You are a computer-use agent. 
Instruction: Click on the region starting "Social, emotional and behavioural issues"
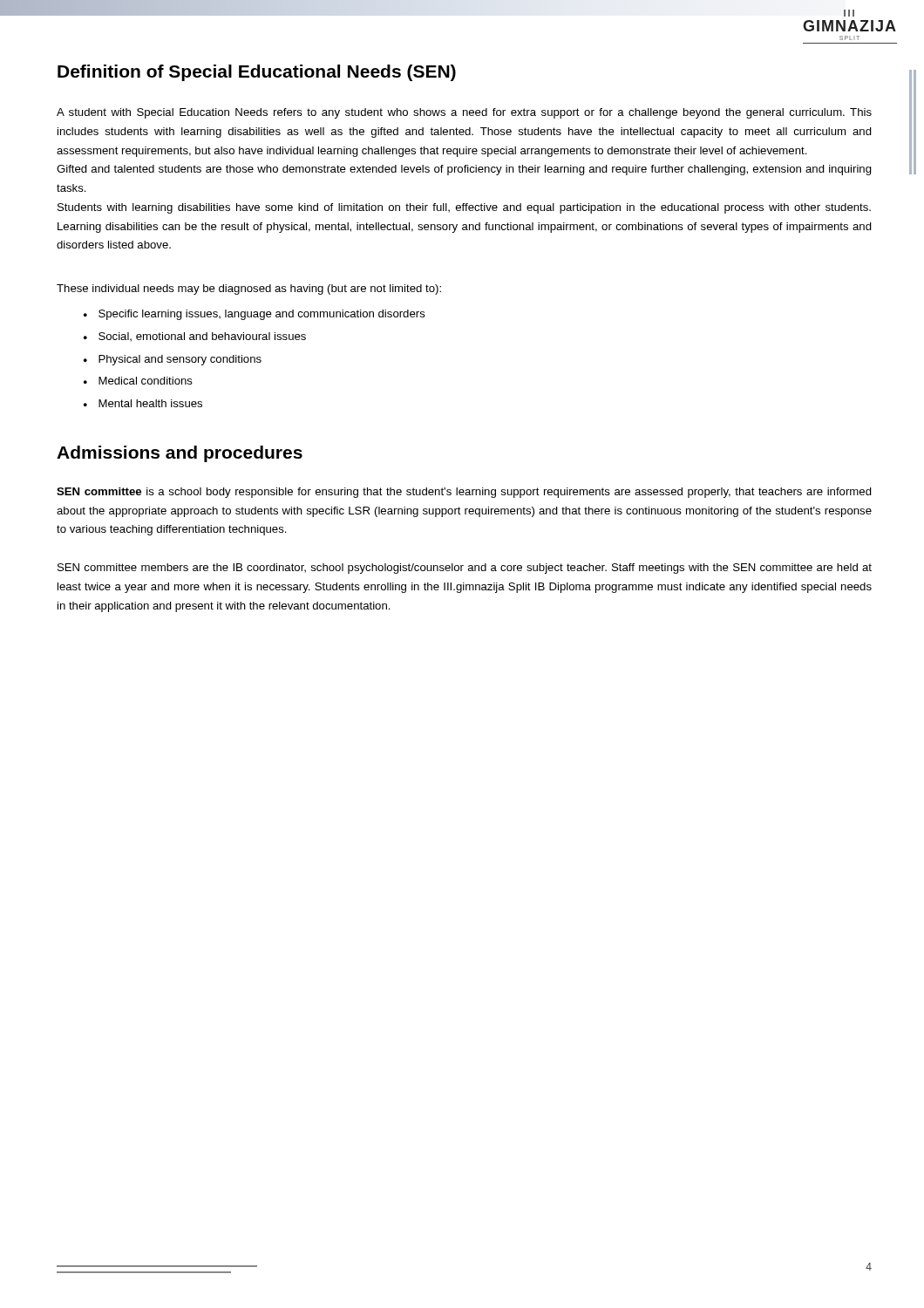coord(202,336)
